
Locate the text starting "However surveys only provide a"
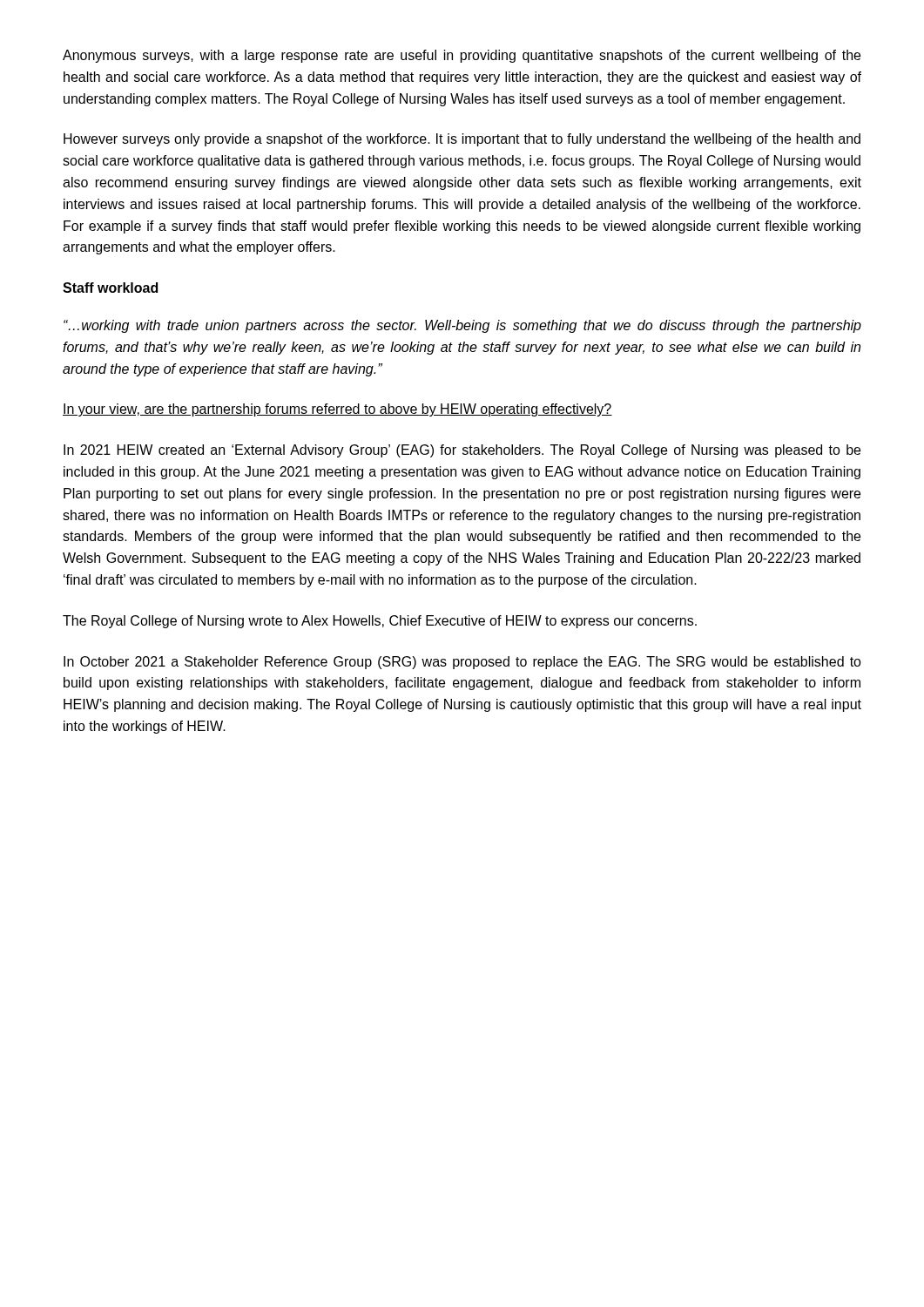462,193
